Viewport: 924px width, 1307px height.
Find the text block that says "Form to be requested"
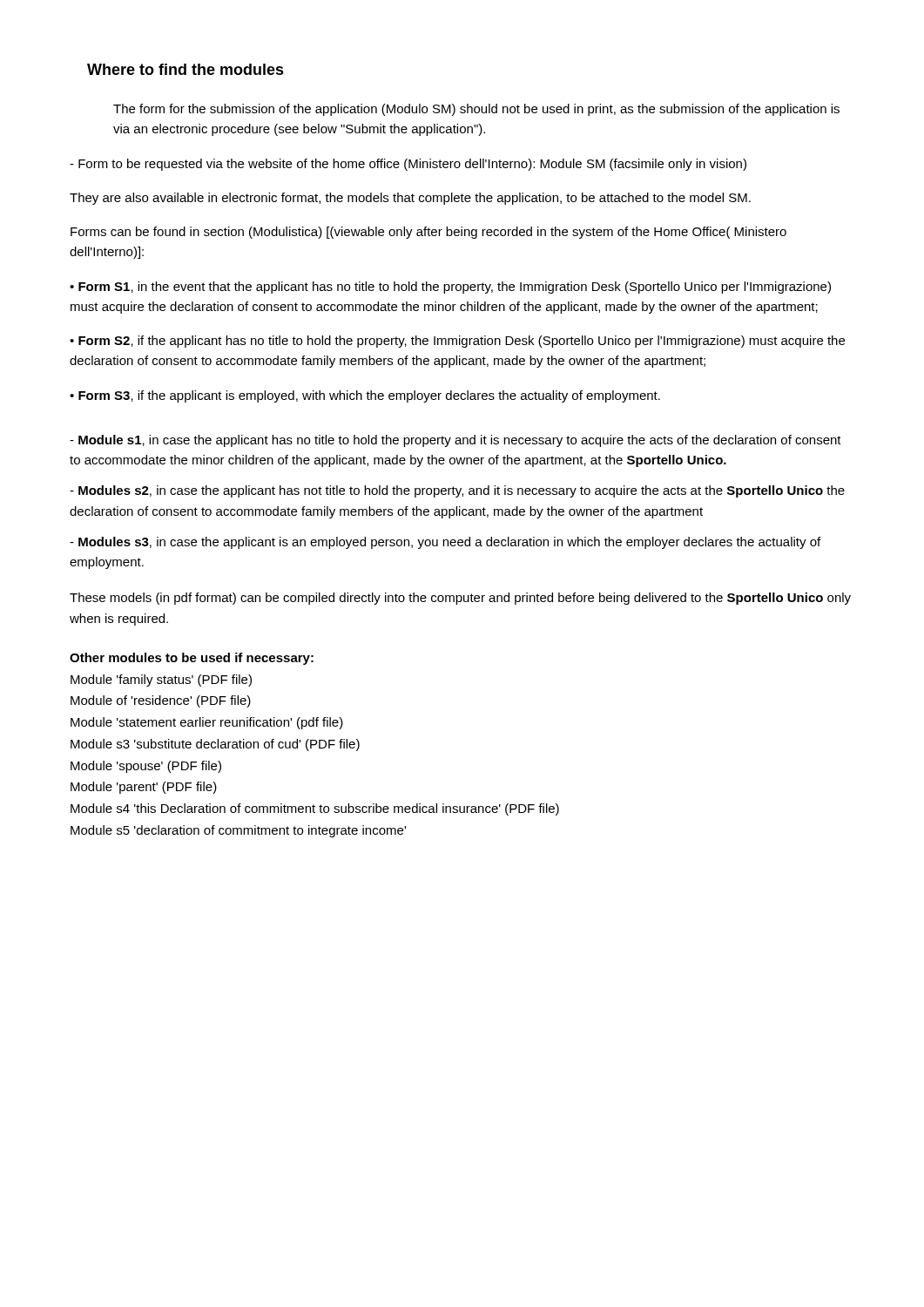point(408,163)
